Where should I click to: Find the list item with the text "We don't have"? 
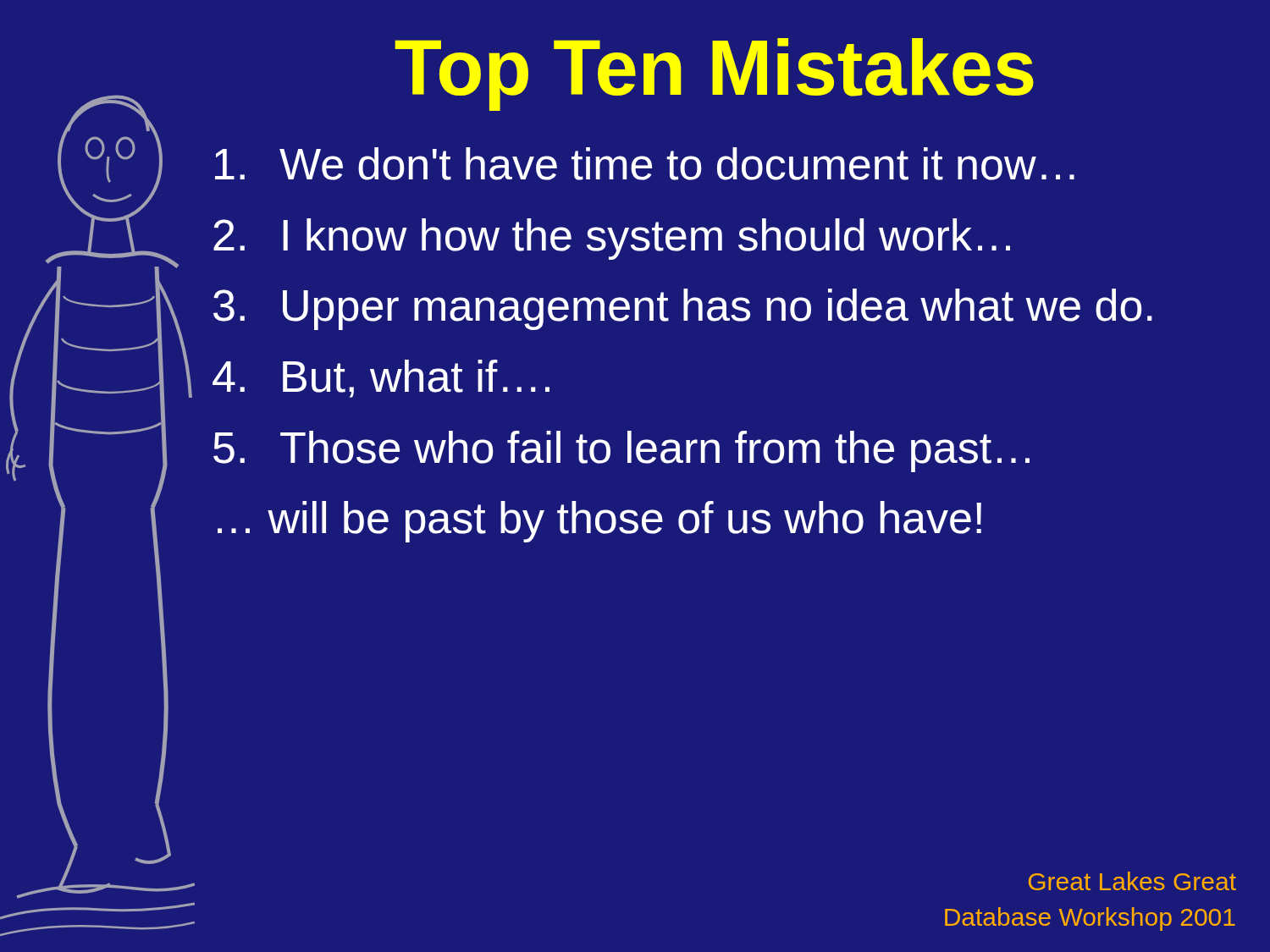click(x=728, y=165)
